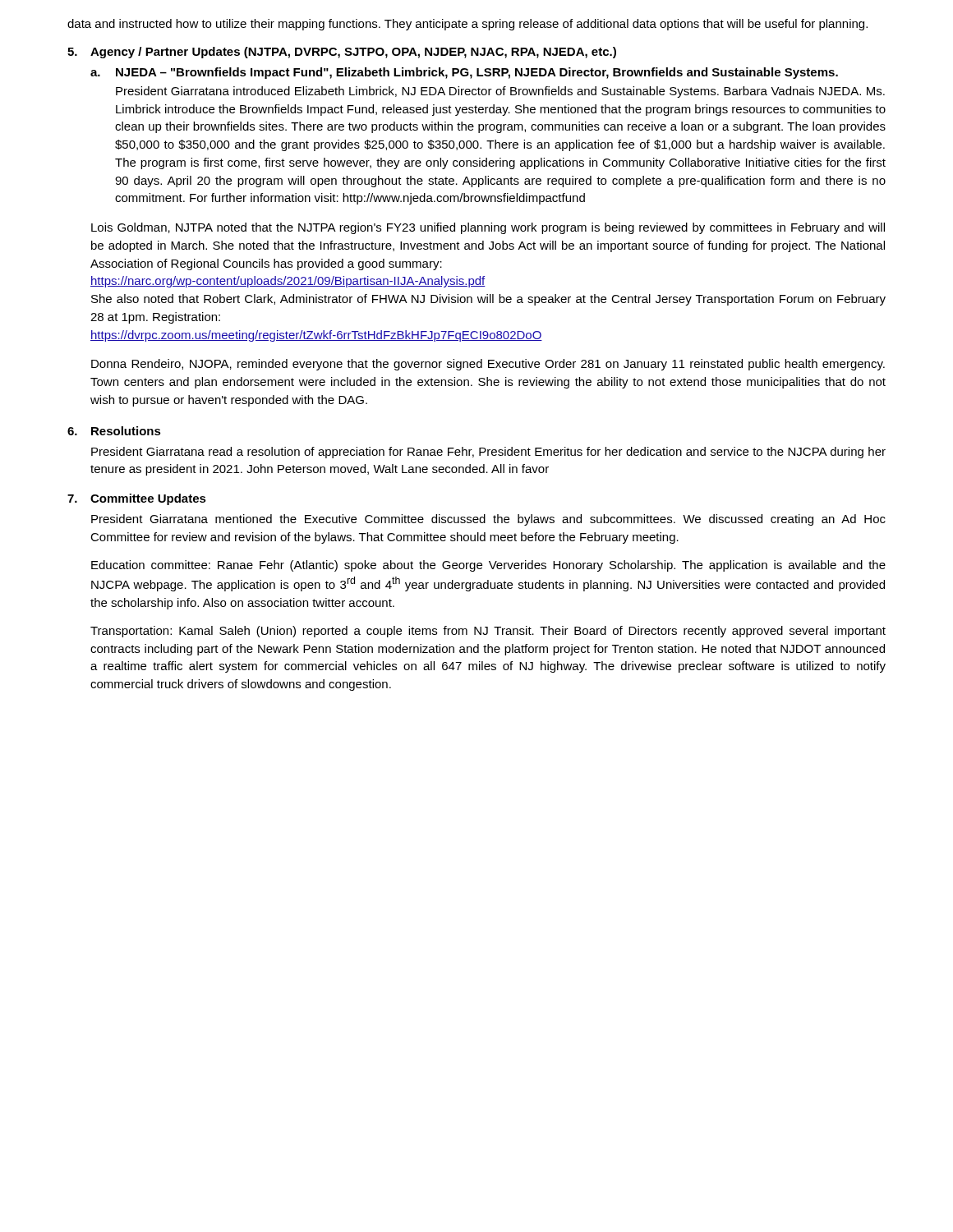This screenshot has width=953, height=1232.
Task: Find the block starting "6. Resolutions President Giarratana read a"
Action: coord(476,451)
